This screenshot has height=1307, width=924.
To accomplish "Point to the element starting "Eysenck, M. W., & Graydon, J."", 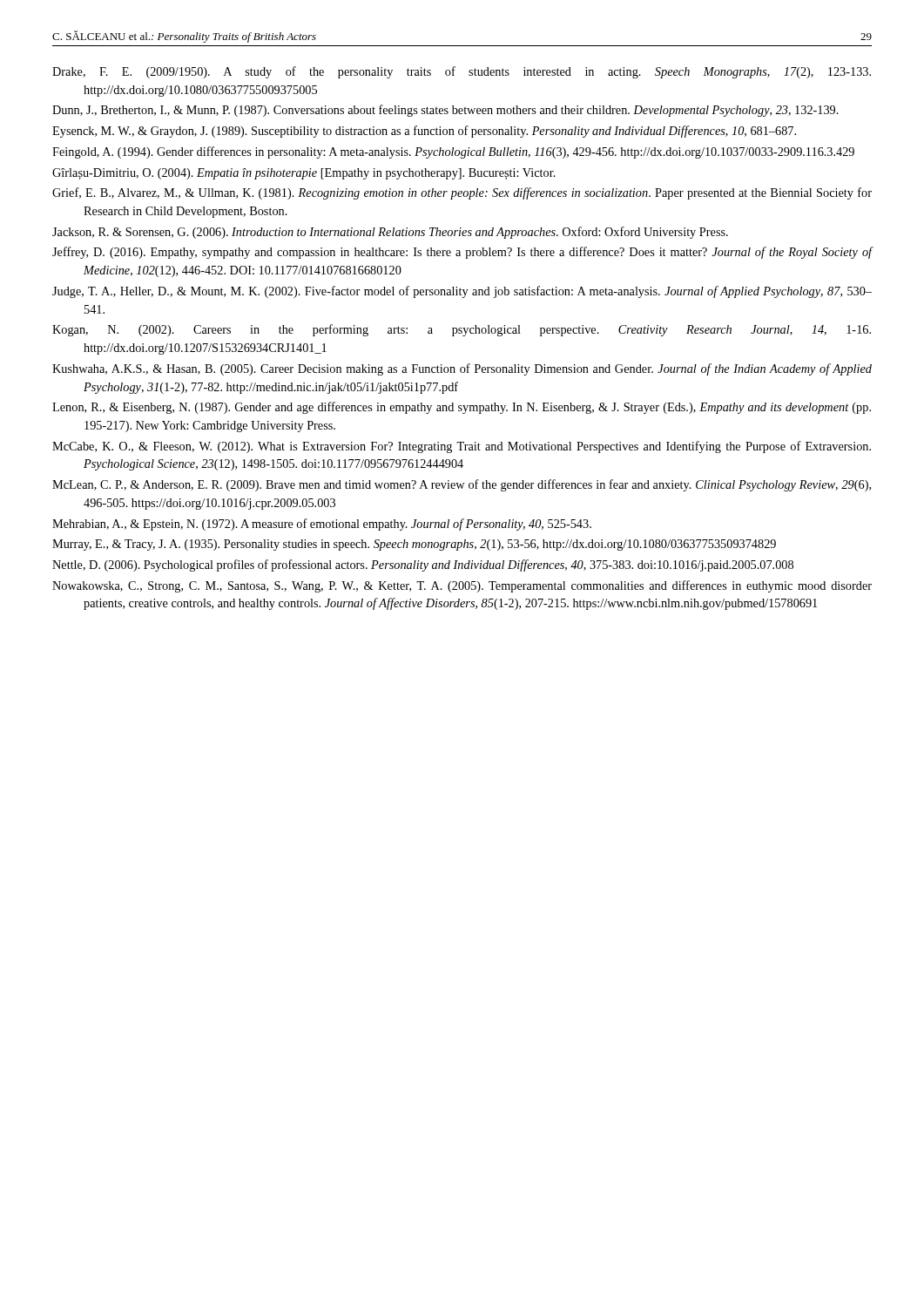I will pos(425,131).
